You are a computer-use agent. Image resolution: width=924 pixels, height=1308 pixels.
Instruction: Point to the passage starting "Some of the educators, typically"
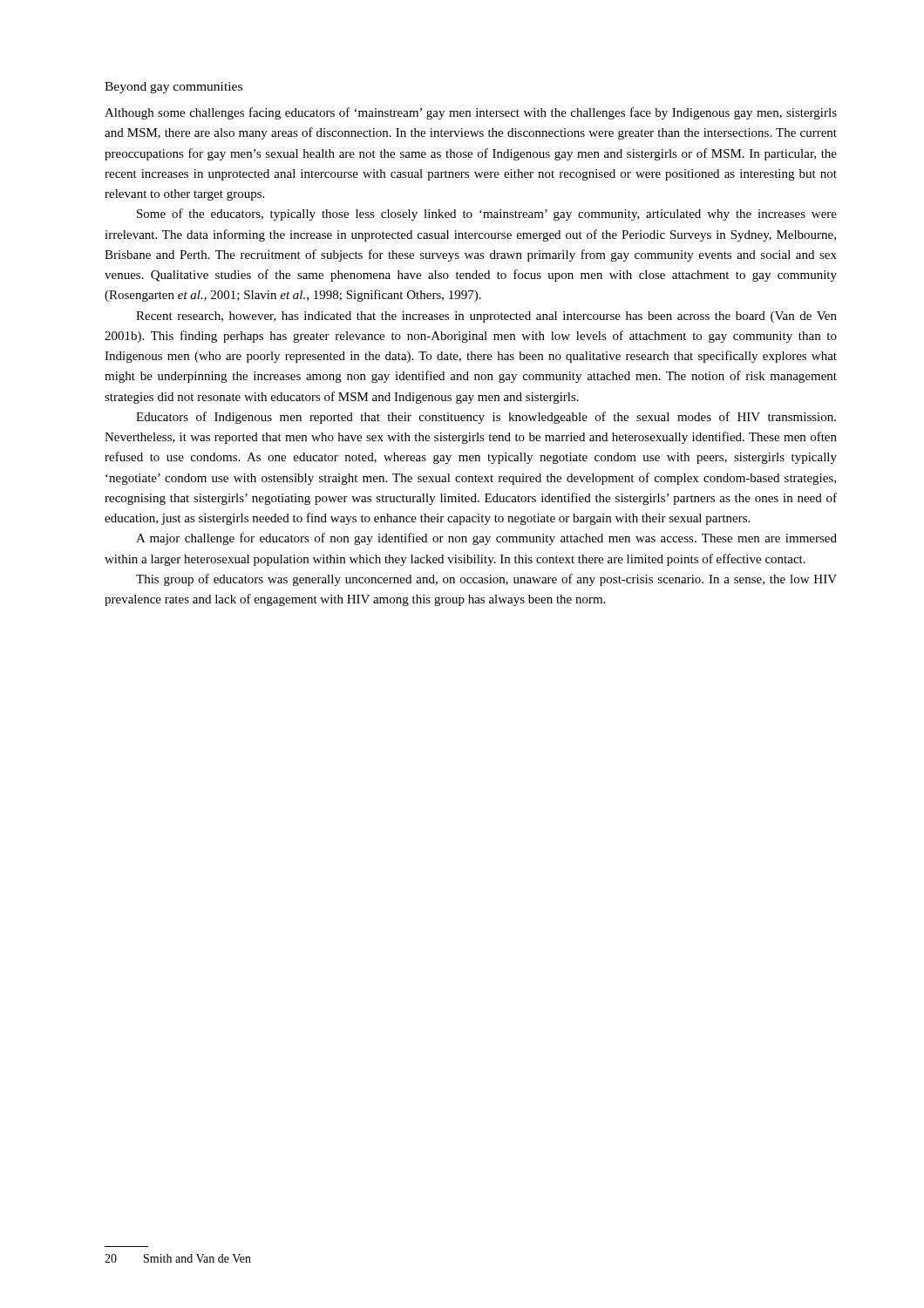[471, 254]
